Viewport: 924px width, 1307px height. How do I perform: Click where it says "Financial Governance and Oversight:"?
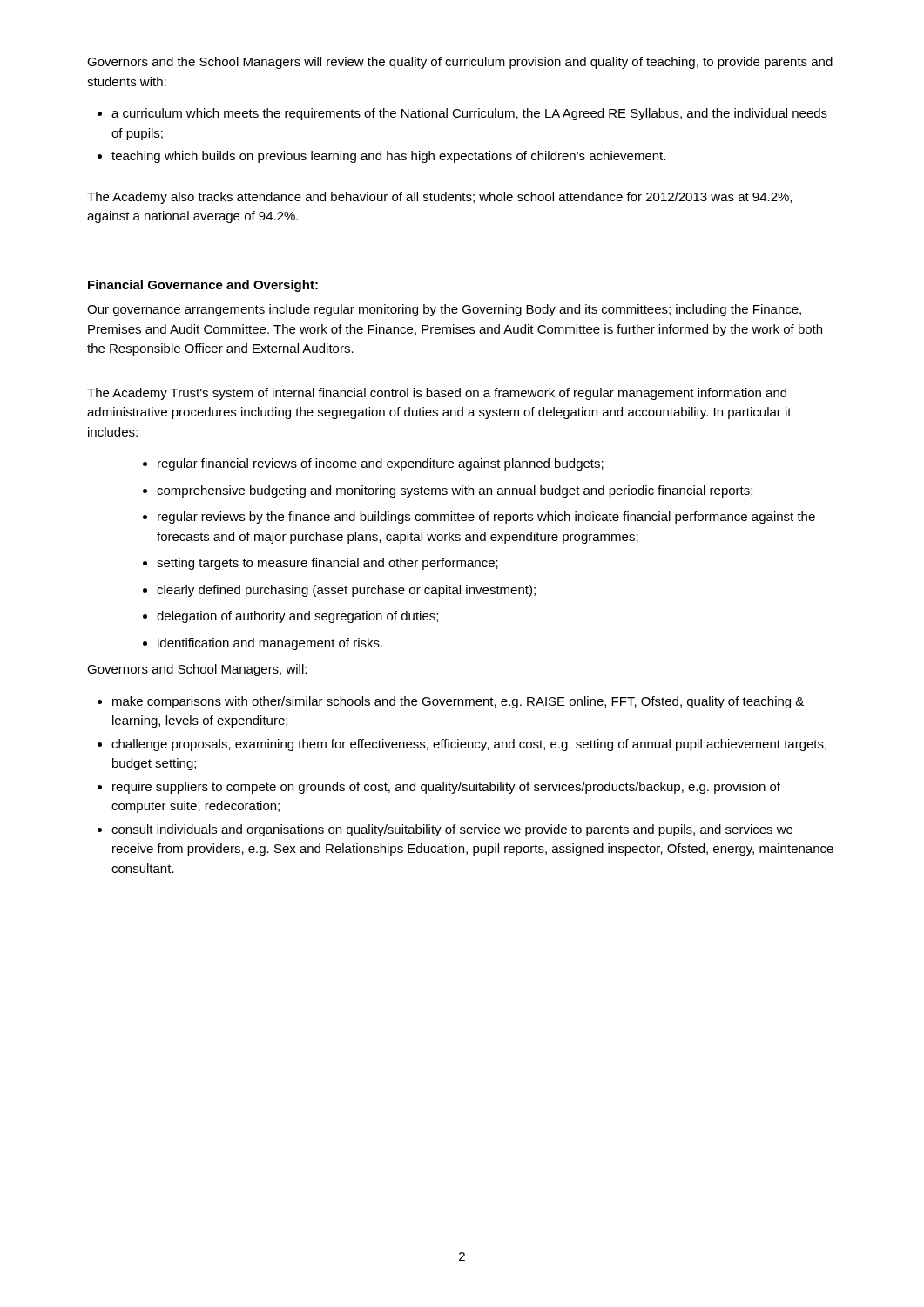[203, 284]
